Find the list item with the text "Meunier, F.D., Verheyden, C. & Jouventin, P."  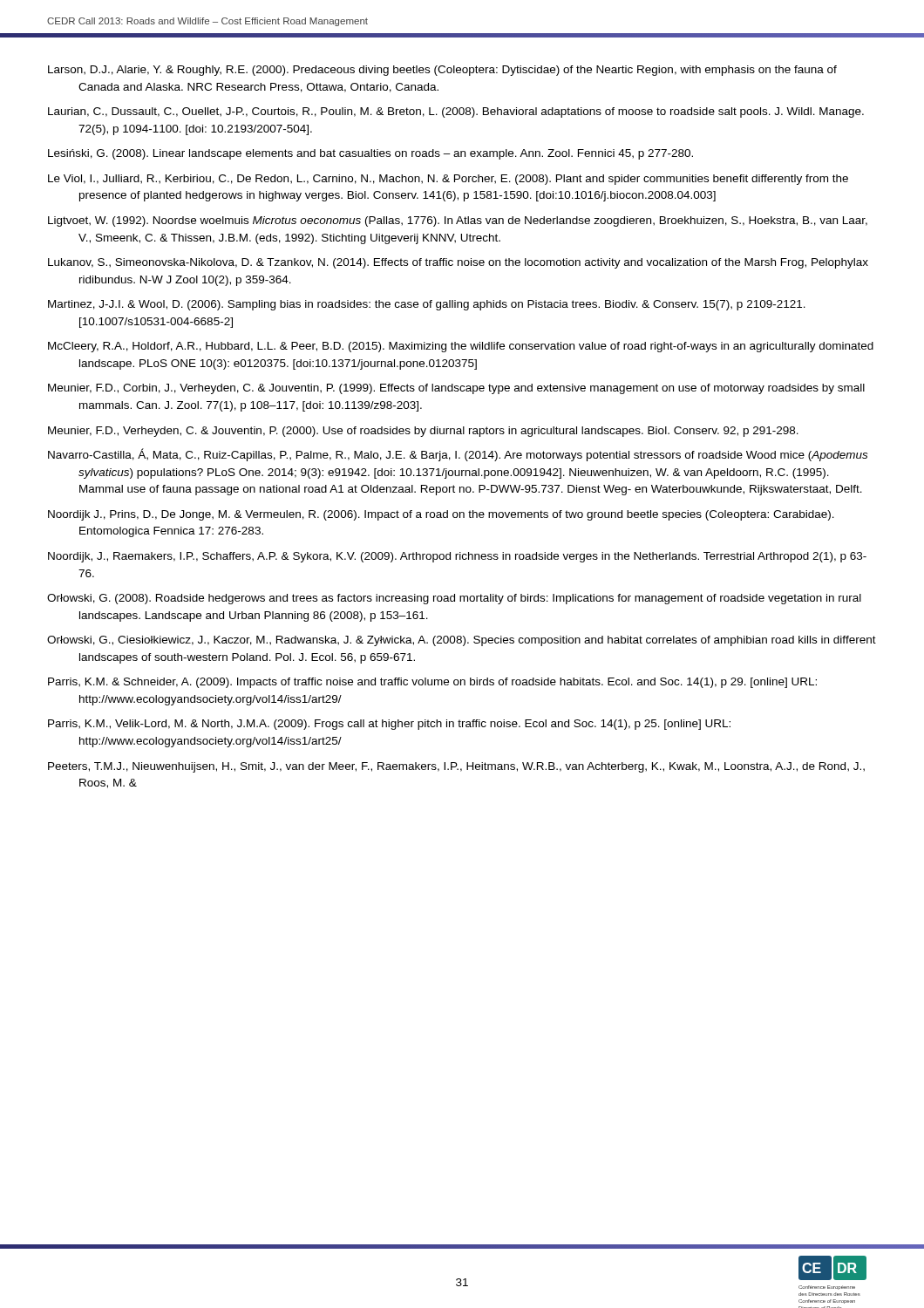point(423,430)
